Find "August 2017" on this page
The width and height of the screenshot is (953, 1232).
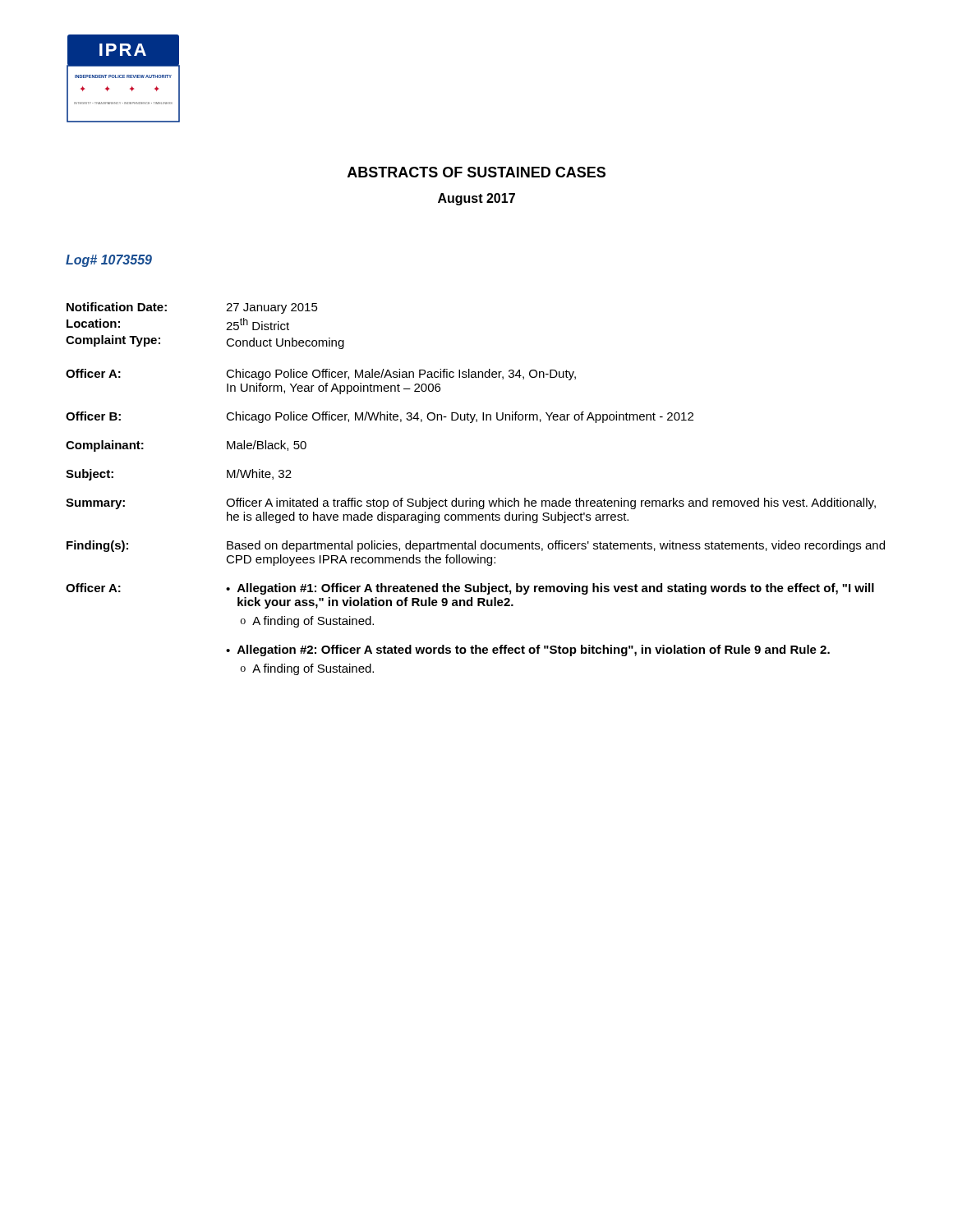pyautogui.click(x=476, y=198)
